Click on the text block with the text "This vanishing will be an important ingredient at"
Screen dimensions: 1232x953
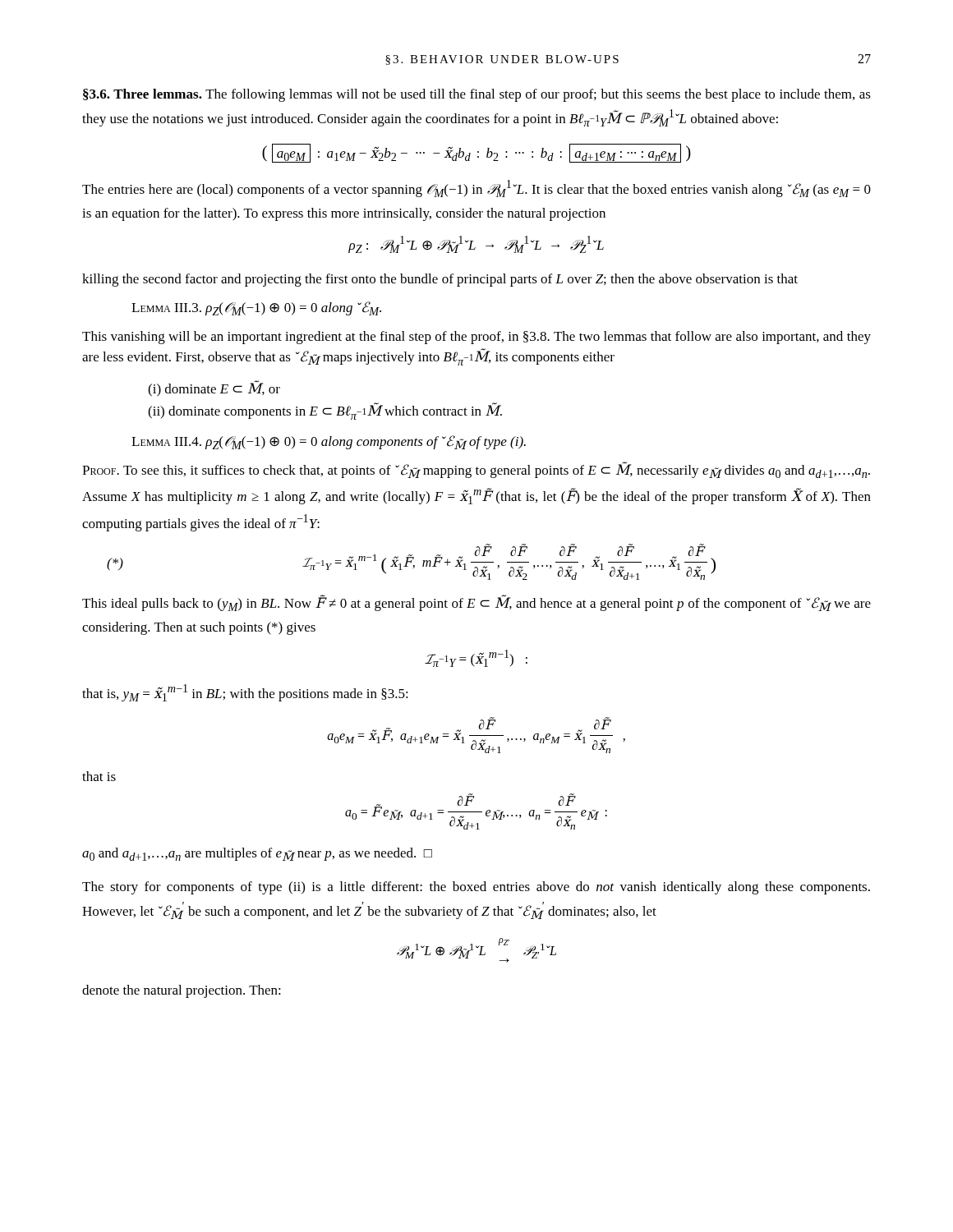[x=476, y=348]
